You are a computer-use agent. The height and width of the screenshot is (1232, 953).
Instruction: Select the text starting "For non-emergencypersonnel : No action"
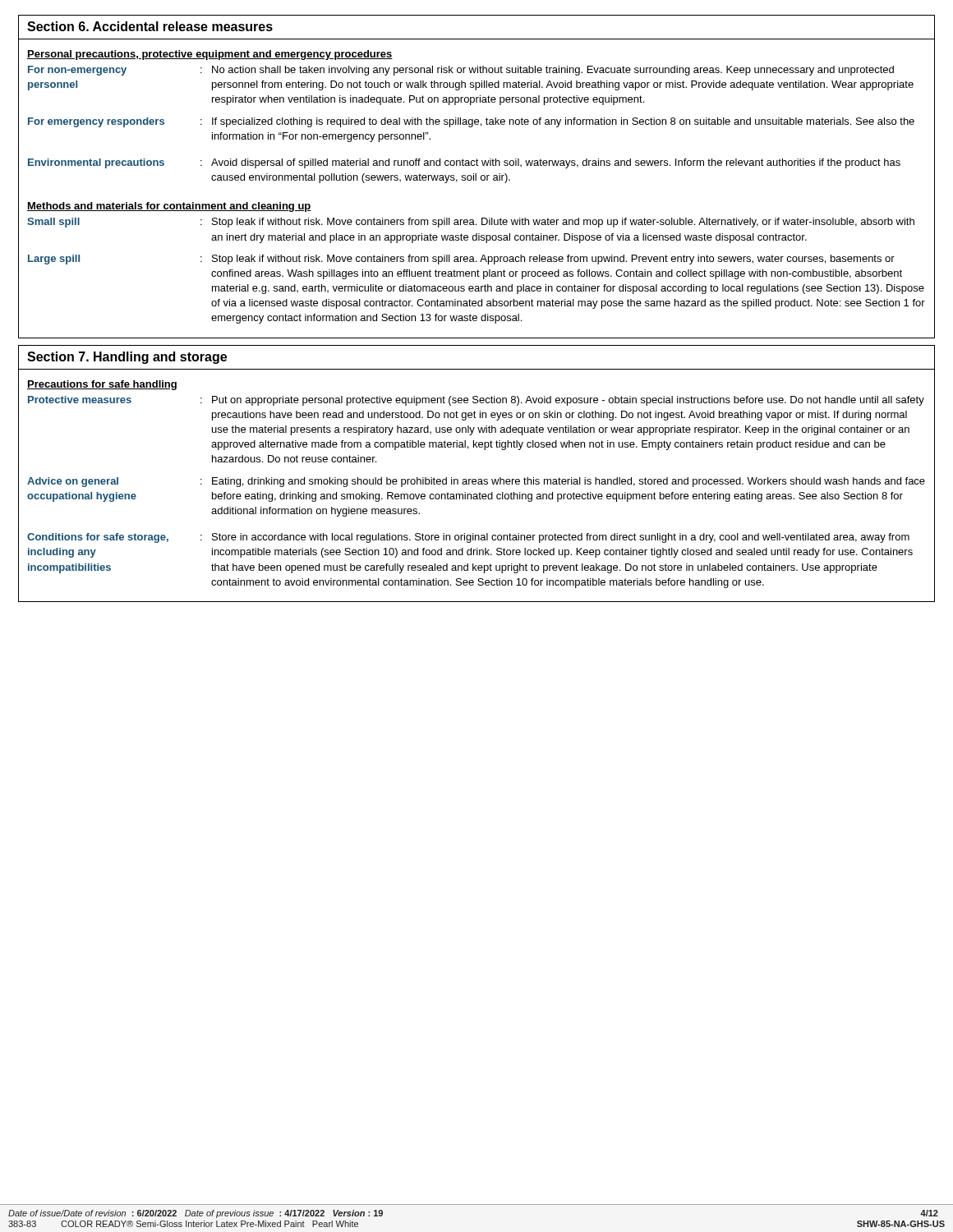point(476,85)
